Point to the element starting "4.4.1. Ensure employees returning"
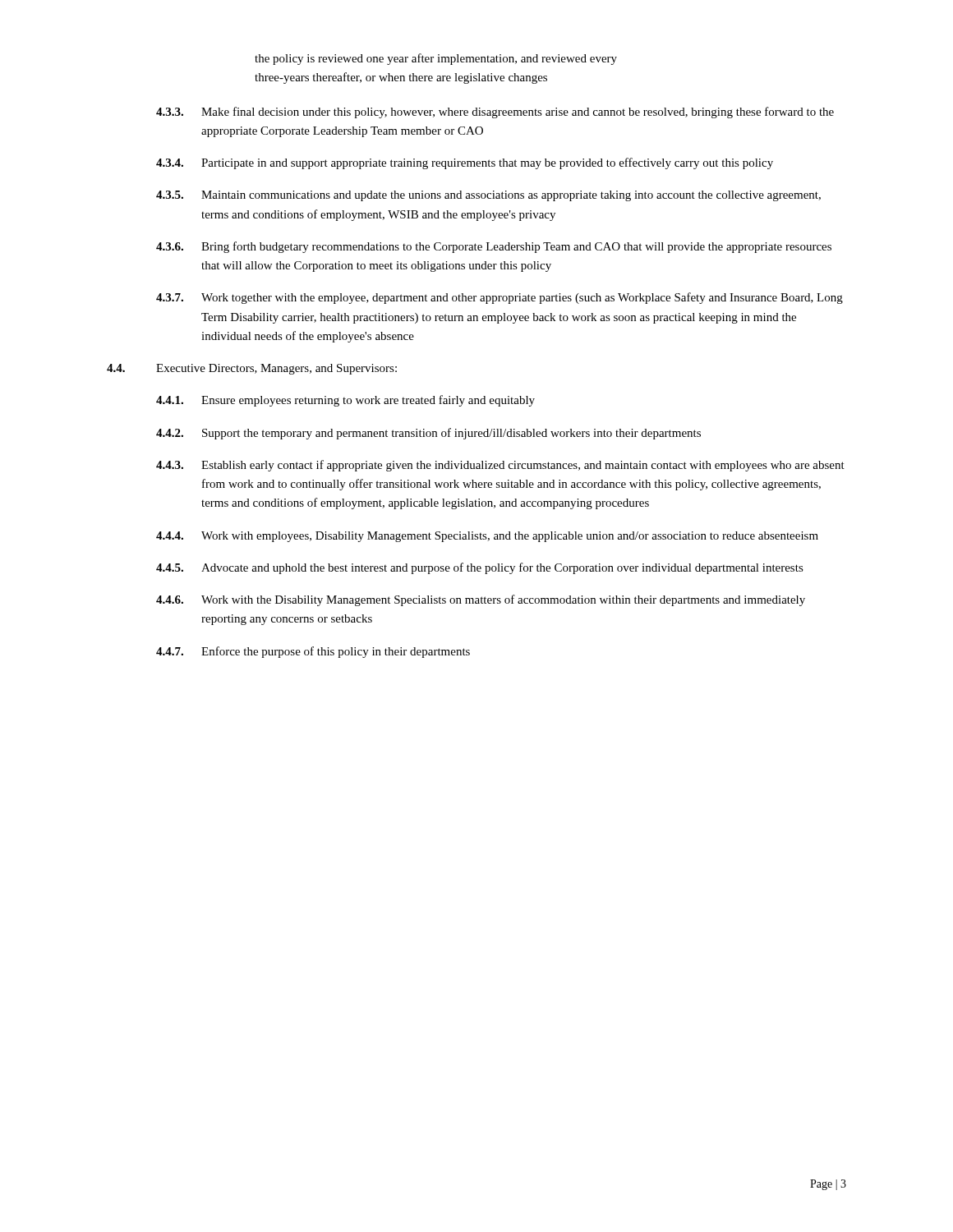The width and height of the screenshot is (953, 1232). 501,401
